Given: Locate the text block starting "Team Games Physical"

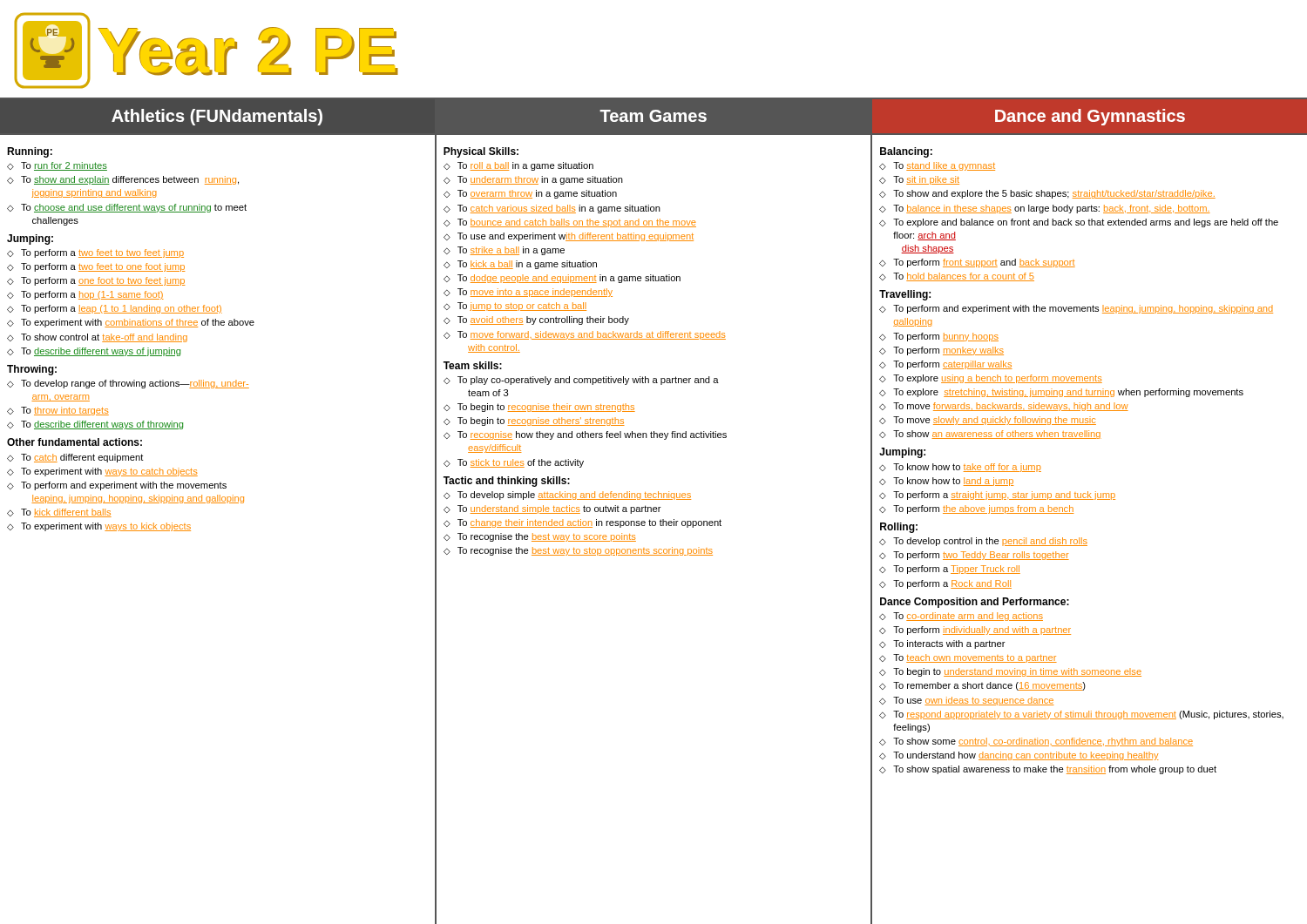Looking at the screenshot, I should pyautogui.click(x=654, y=512).
